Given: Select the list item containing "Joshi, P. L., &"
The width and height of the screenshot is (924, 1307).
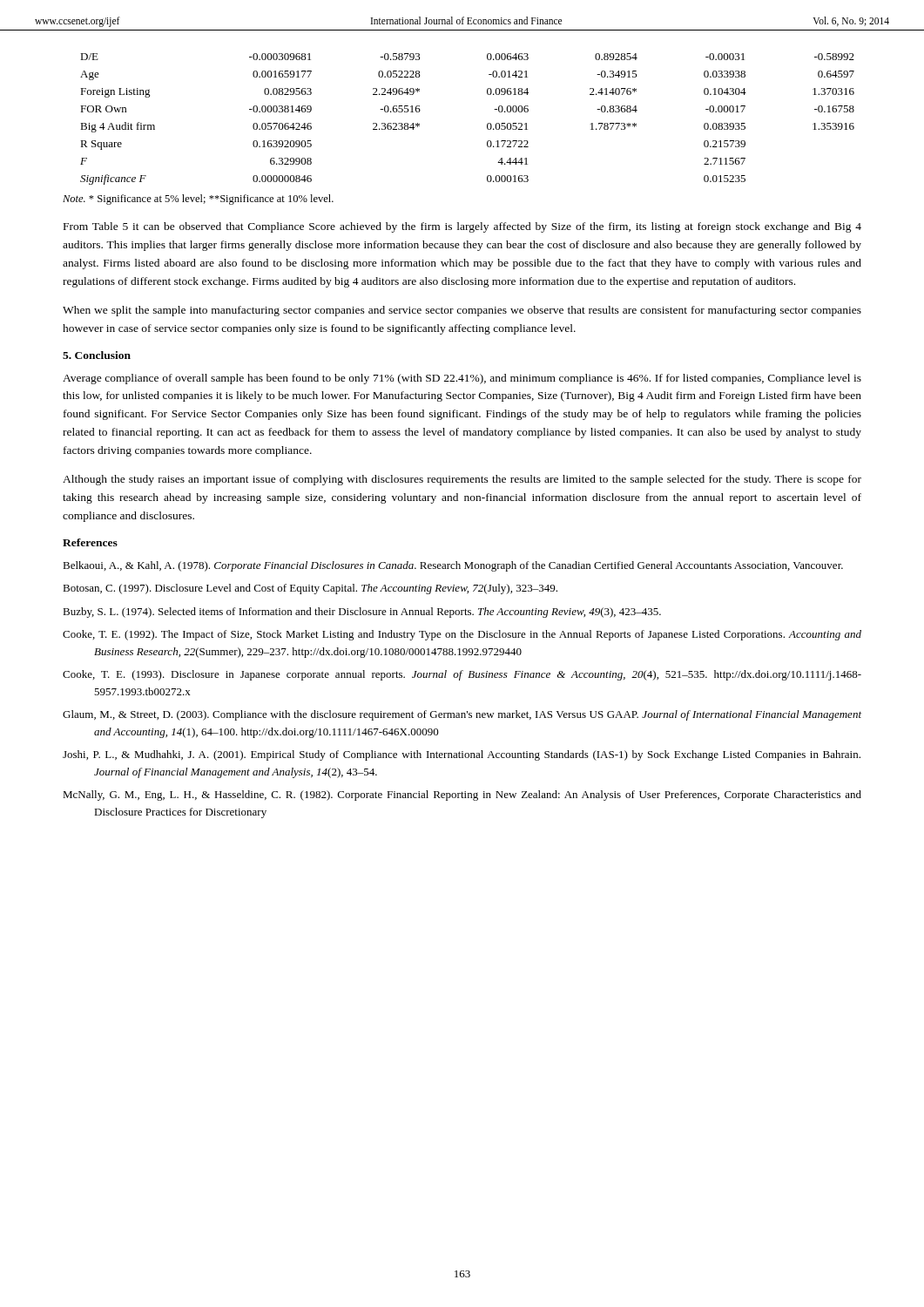Looking at the screenshot, I should tap(462, 763).
